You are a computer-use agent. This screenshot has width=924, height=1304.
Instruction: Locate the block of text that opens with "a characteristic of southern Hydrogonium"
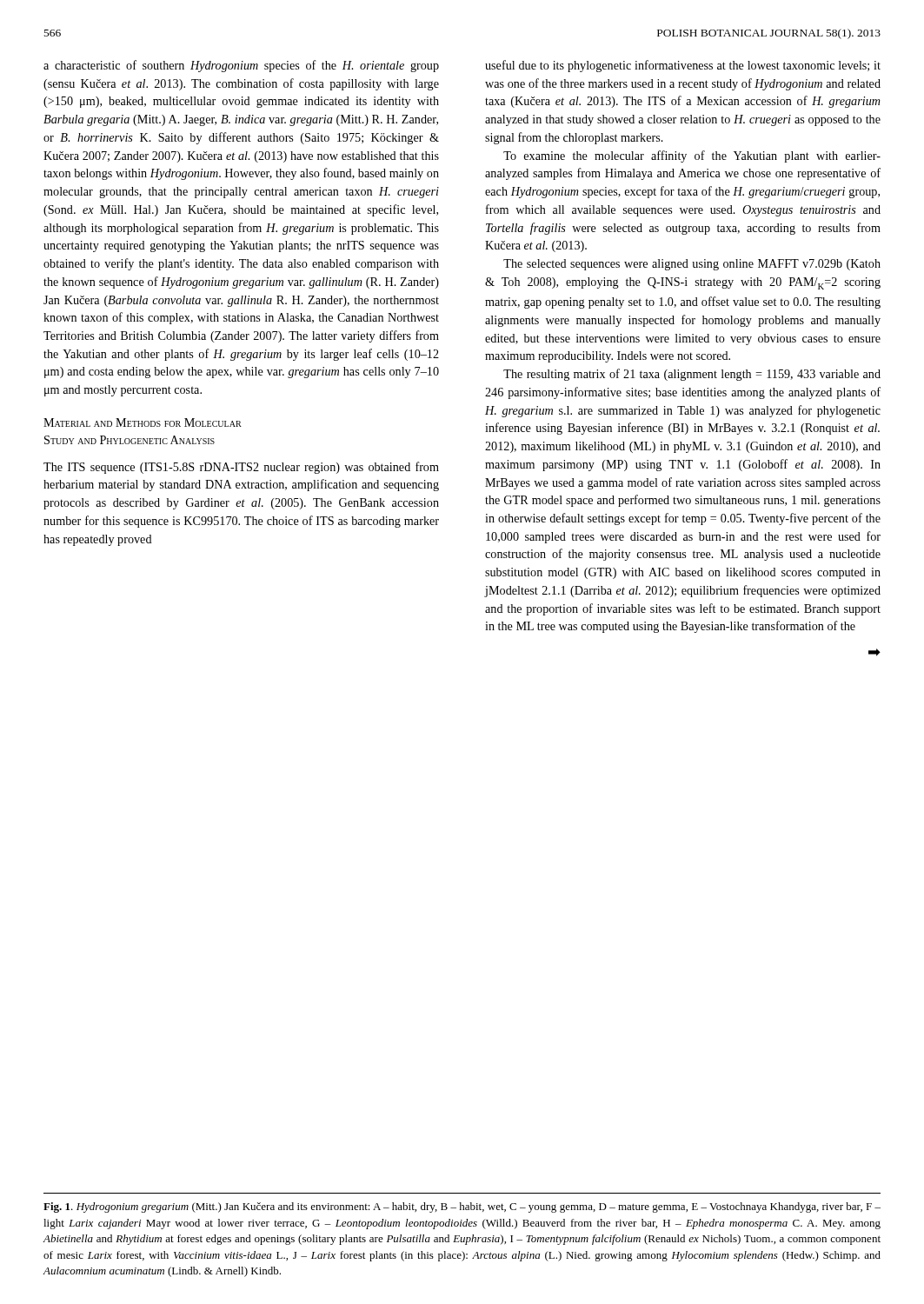241,228
